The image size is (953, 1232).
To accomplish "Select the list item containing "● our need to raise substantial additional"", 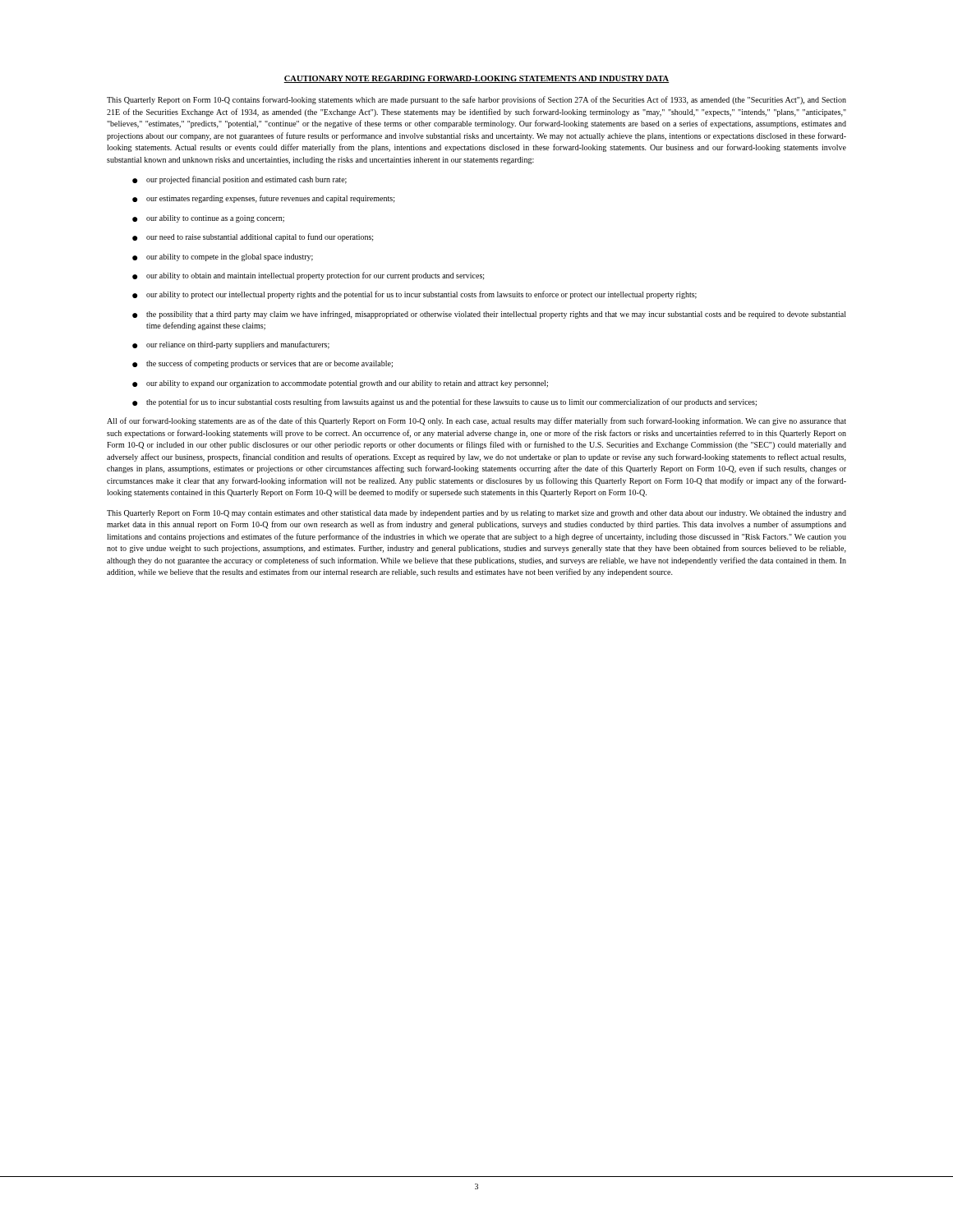I will (253, 237).
